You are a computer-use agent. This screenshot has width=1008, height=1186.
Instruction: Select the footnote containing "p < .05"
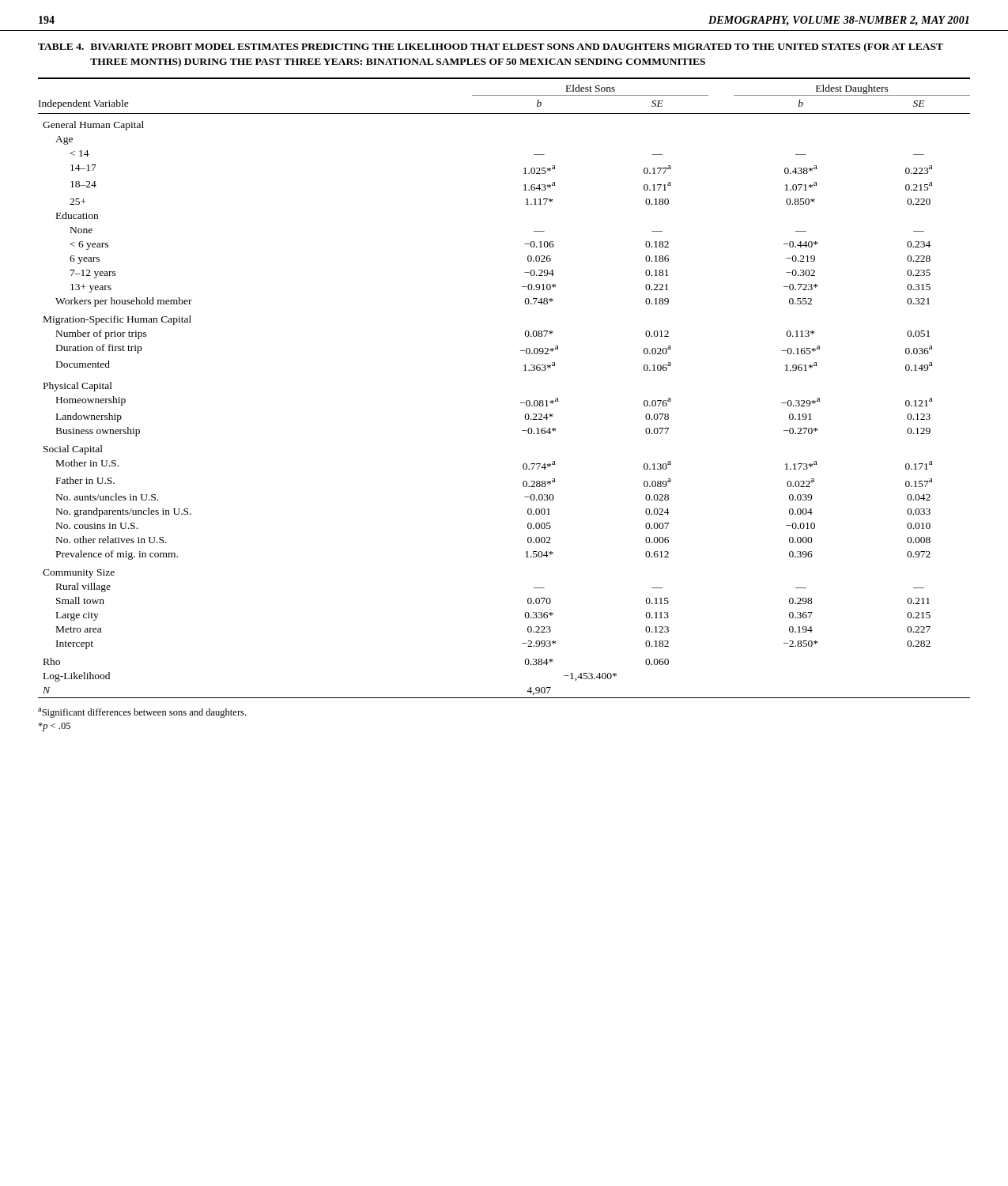54,727
